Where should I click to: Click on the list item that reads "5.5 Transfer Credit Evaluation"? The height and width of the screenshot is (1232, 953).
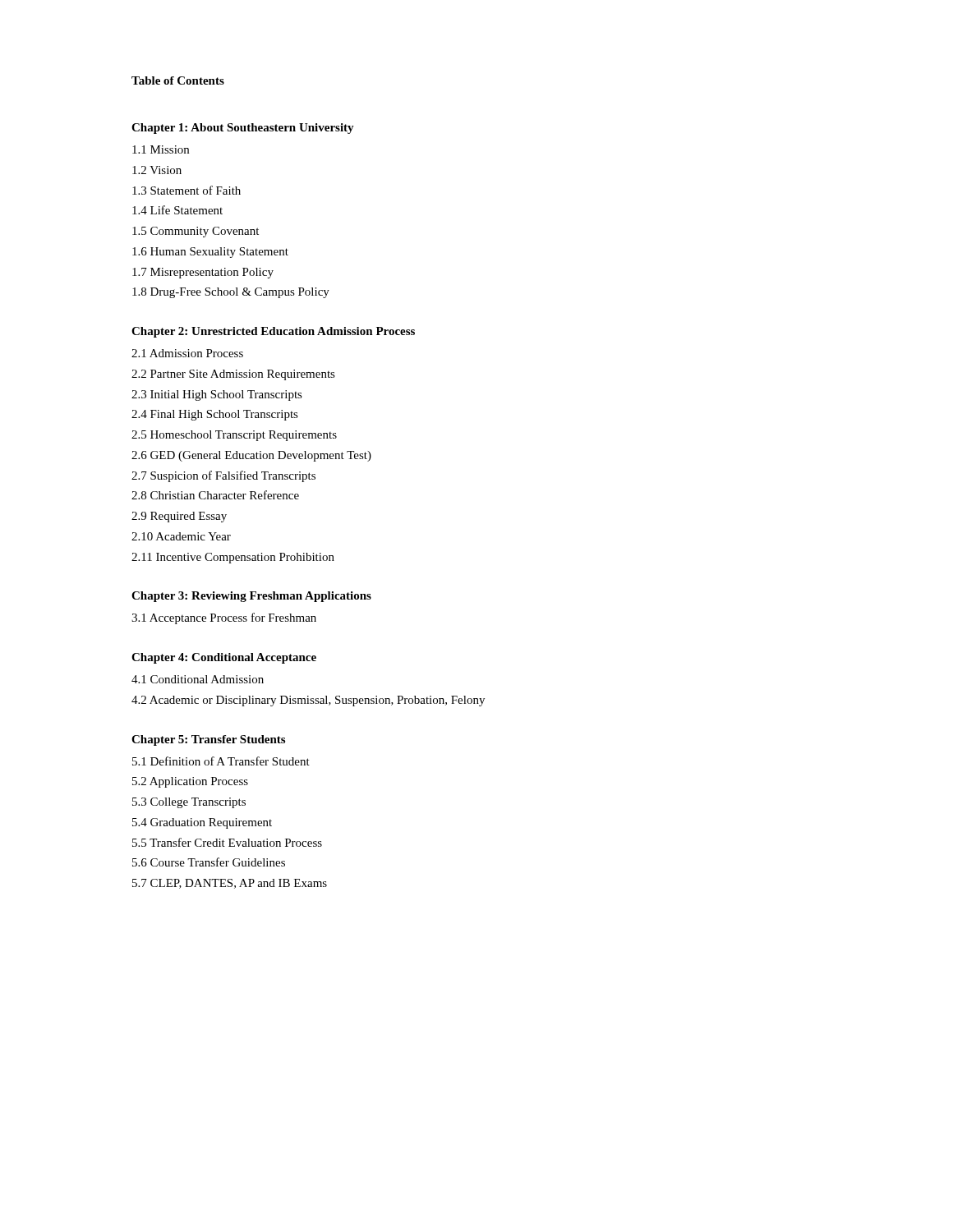(227, 842)
